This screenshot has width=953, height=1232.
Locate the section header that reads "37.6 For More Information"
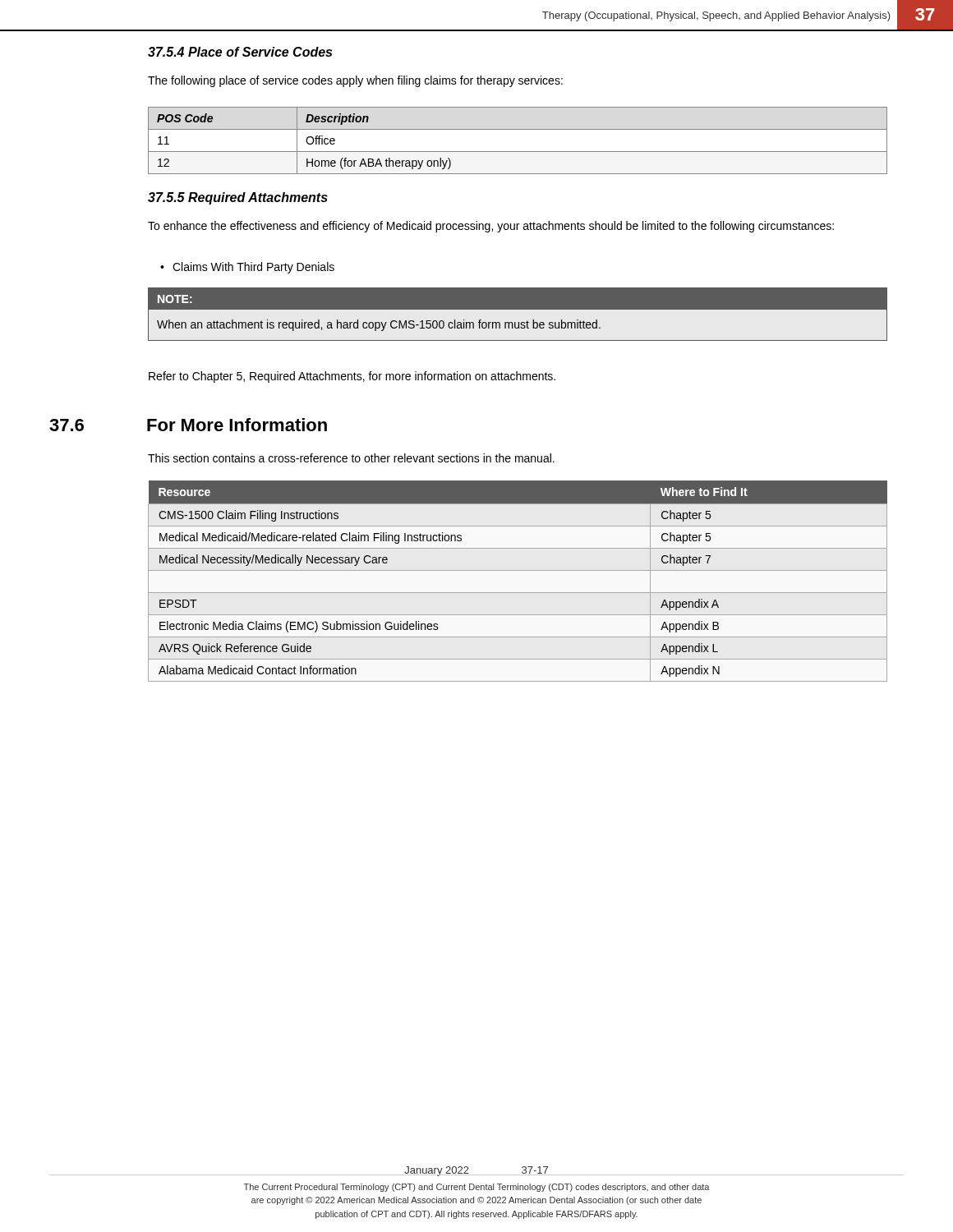[189, 425]
